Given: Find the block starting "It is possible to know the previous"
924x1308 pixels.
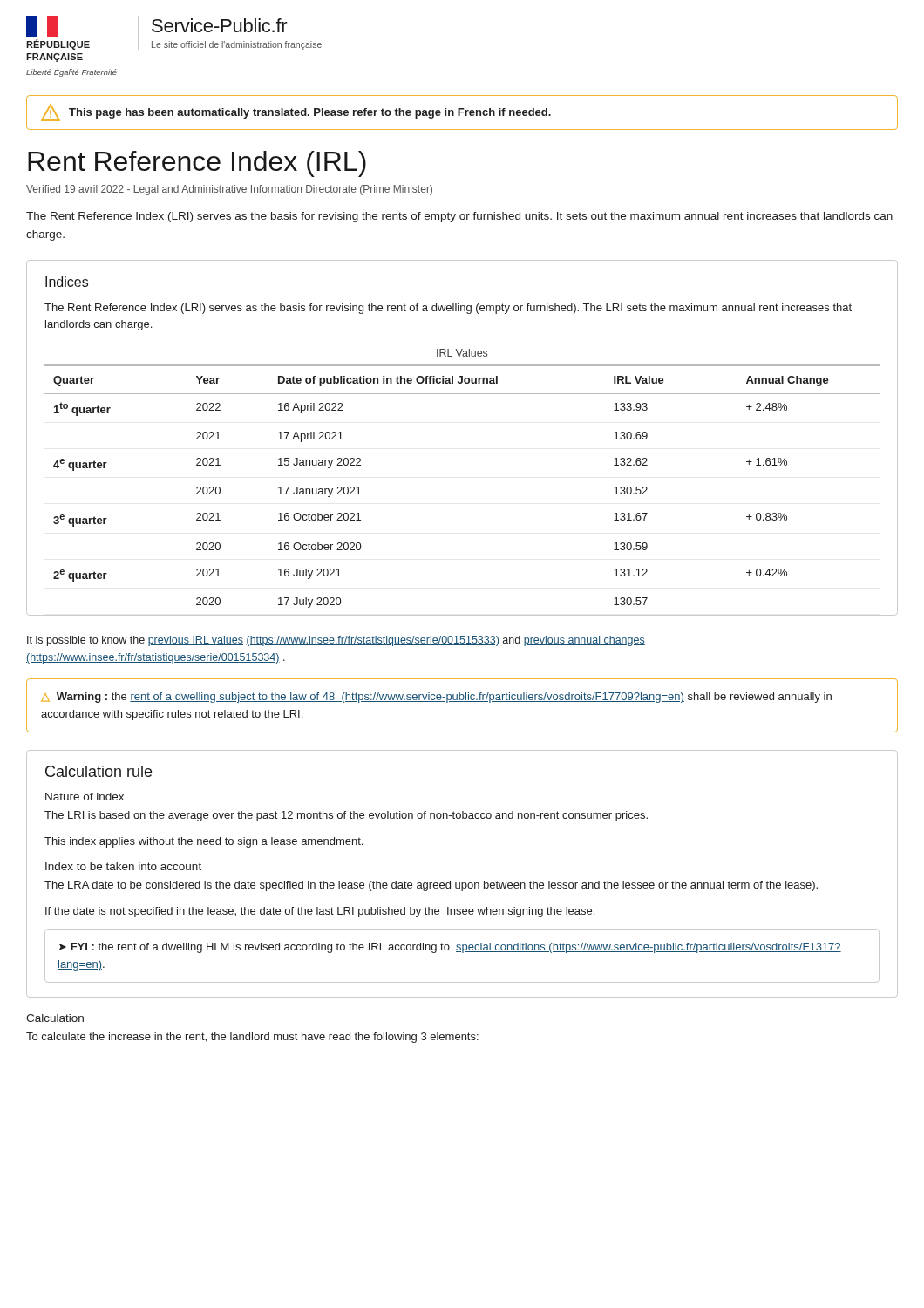Looking at the screenshot, I should (x=335, y=649).
